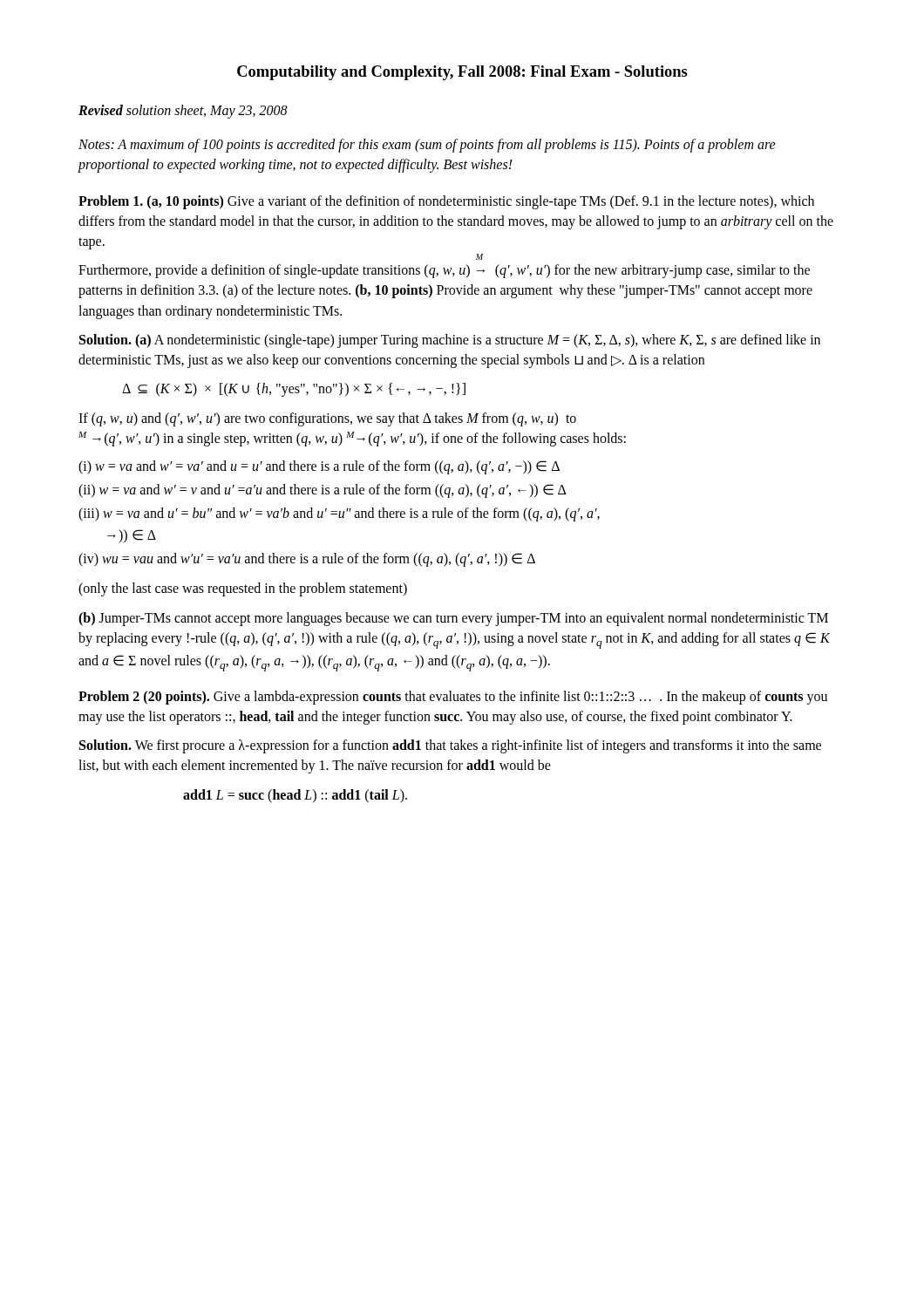Click on the formula that reads "Δ ⊆ (K × Σ)"
This screenshot has width=924, height=1308.
point(294,389)
